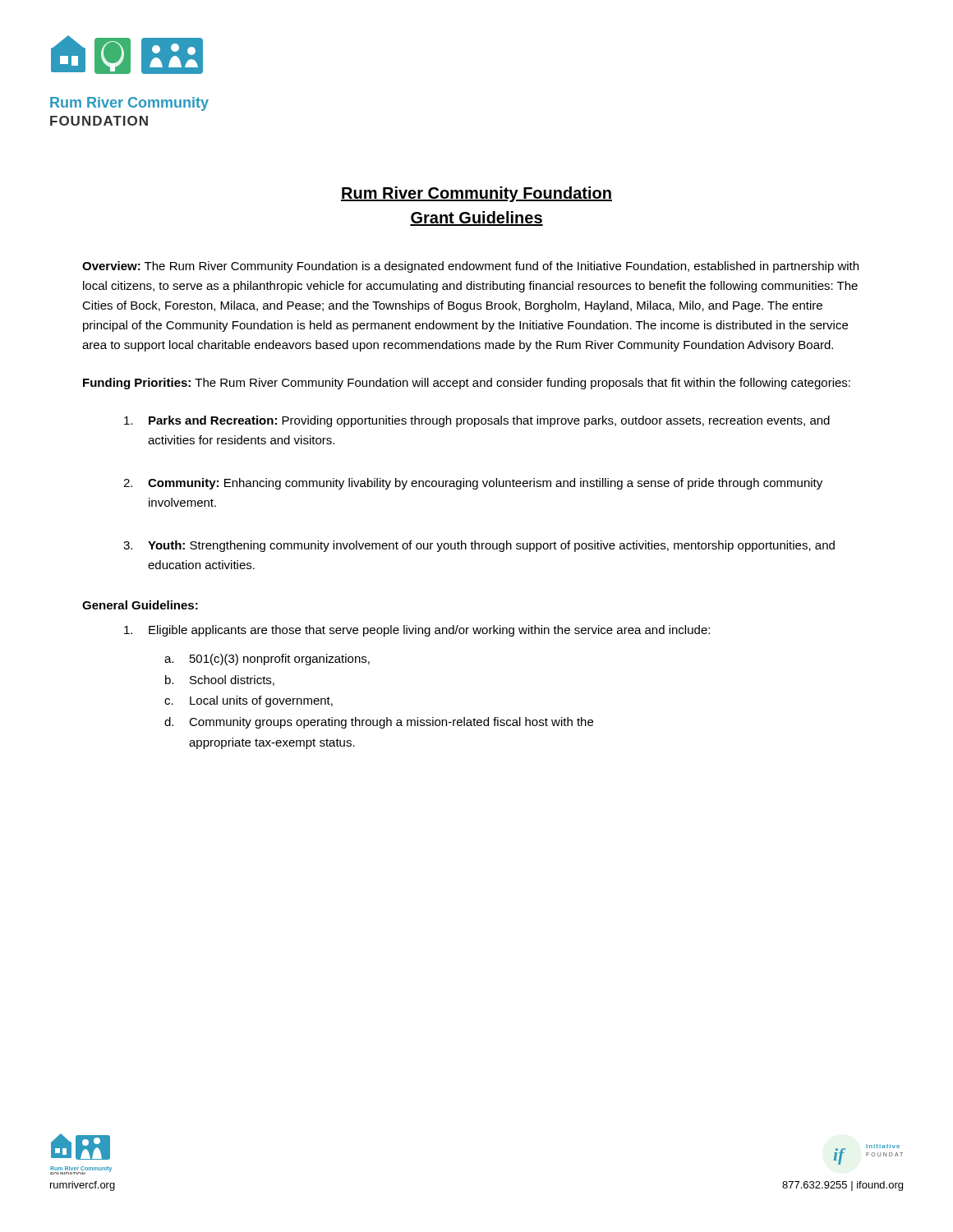Screen dimensions: 1232x953
Task: Locate the section header with the text "General Guidelines:"
Action: click(x=140, y=605)
